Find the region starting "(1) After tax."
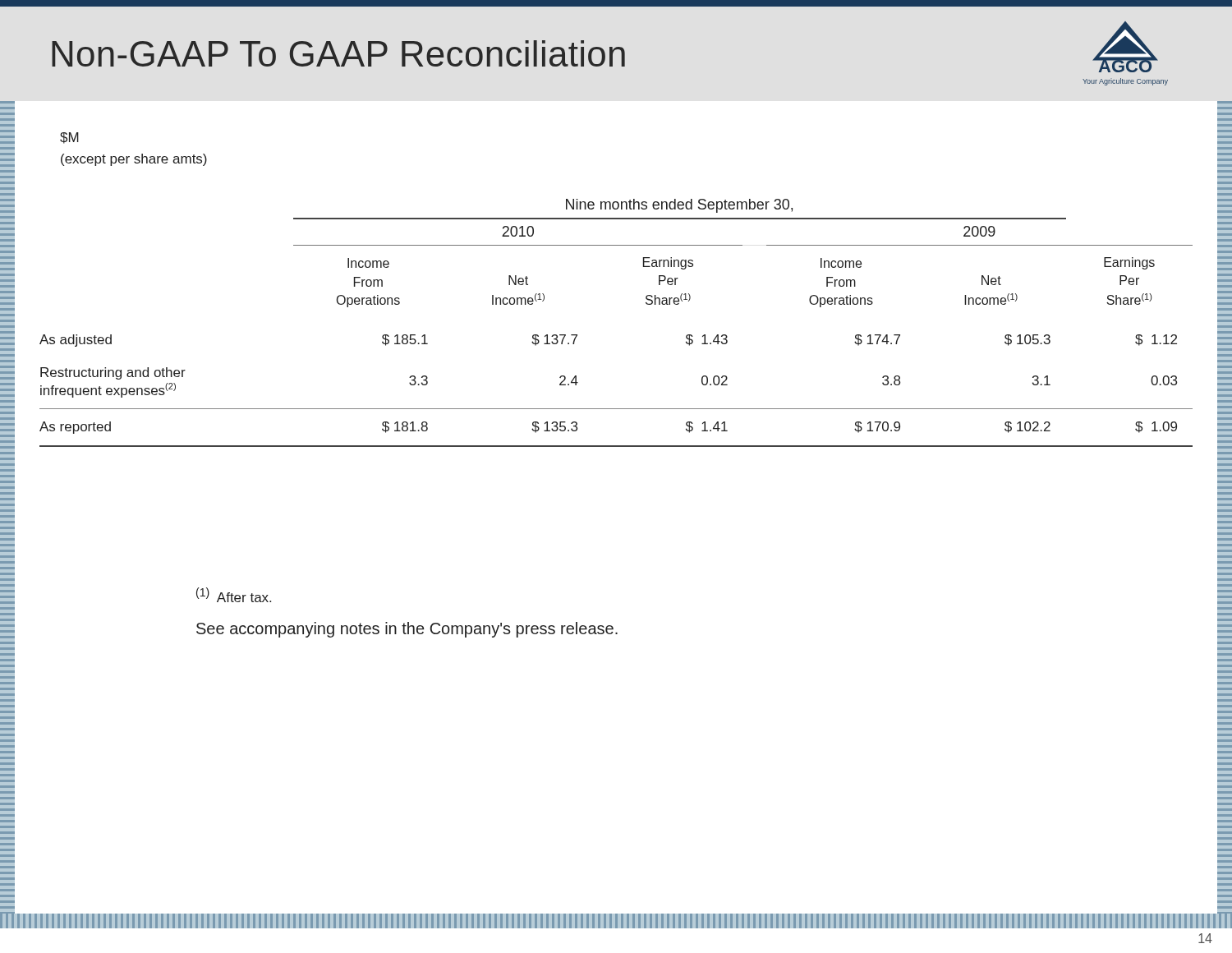The width and height of the screenshot is (1232, 953). pos(234,595)
